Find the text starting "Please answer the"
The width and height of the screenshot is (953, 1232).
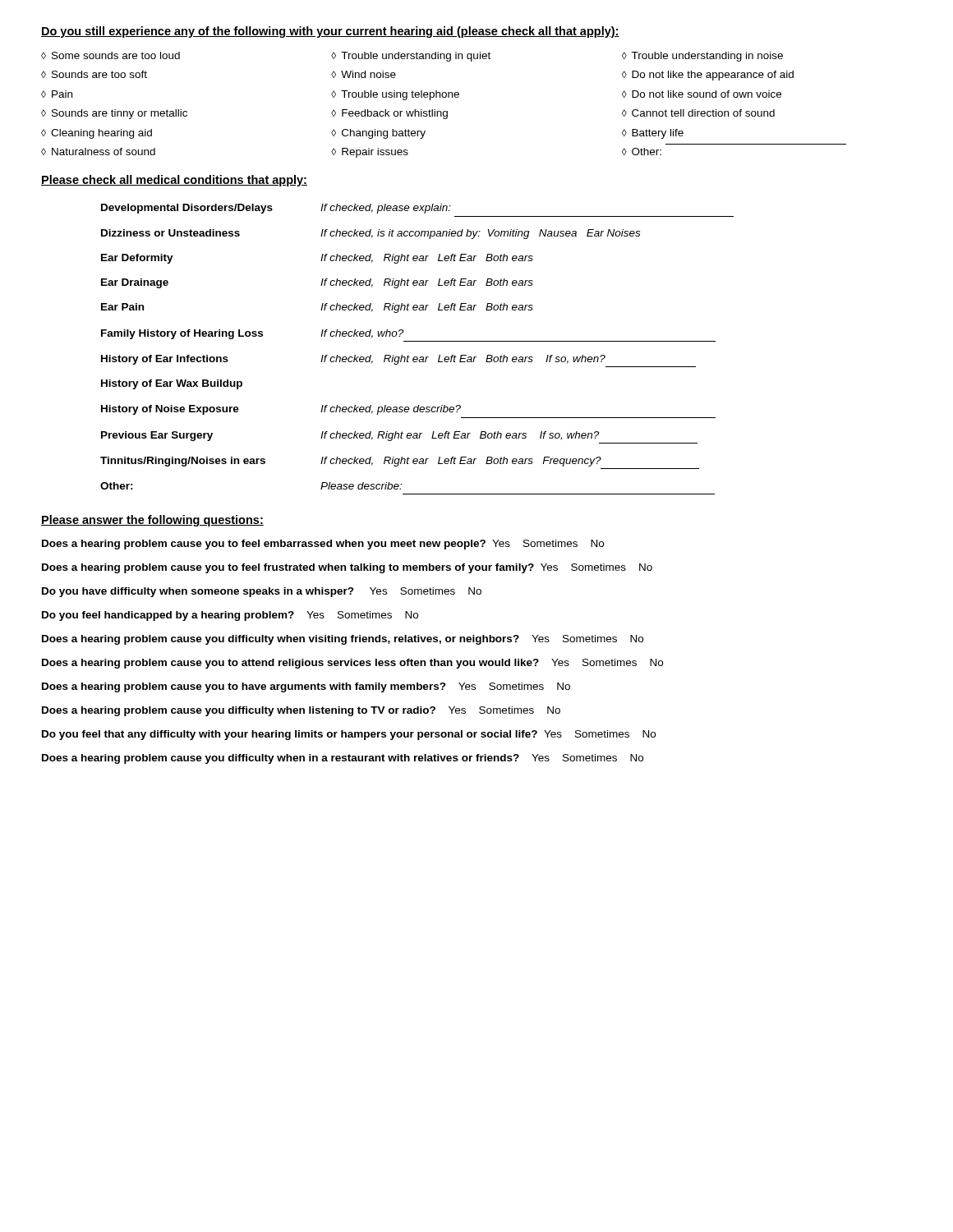point(152,520)
